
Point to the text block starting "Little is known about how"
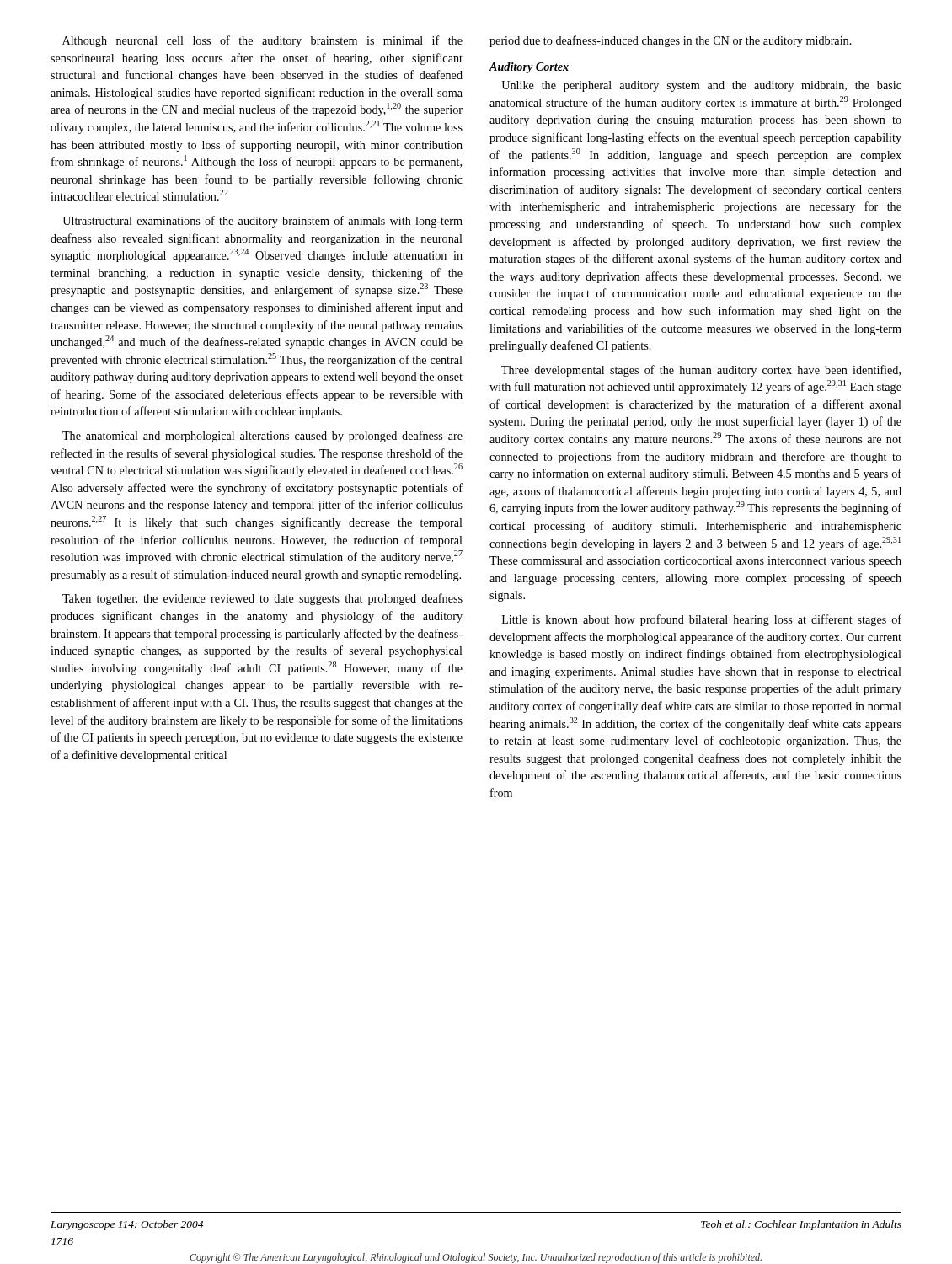click(x=695, y=706)
